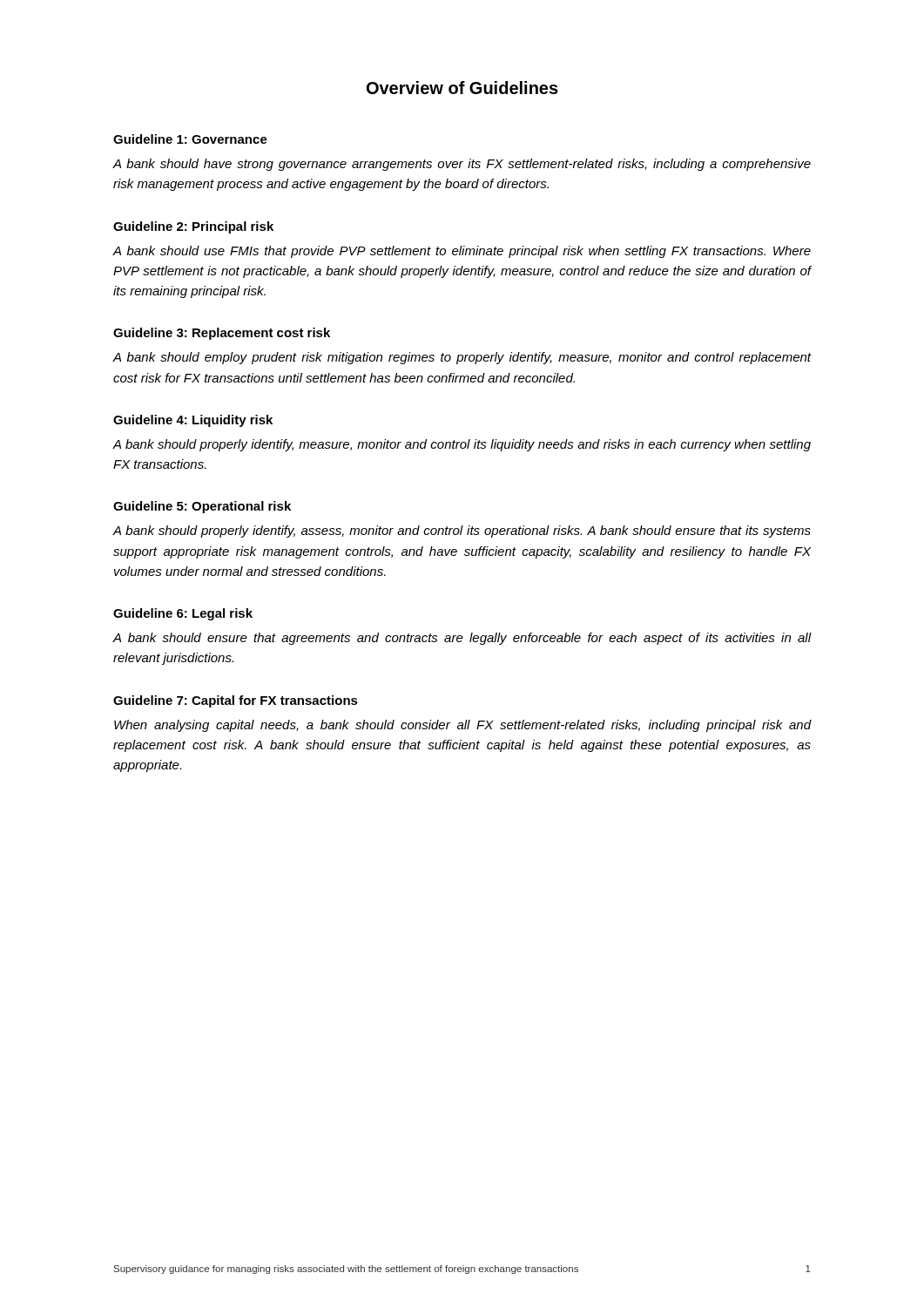
Task: Select the region starting "Guideline 1: Governance"
Action: coord(190,139)
